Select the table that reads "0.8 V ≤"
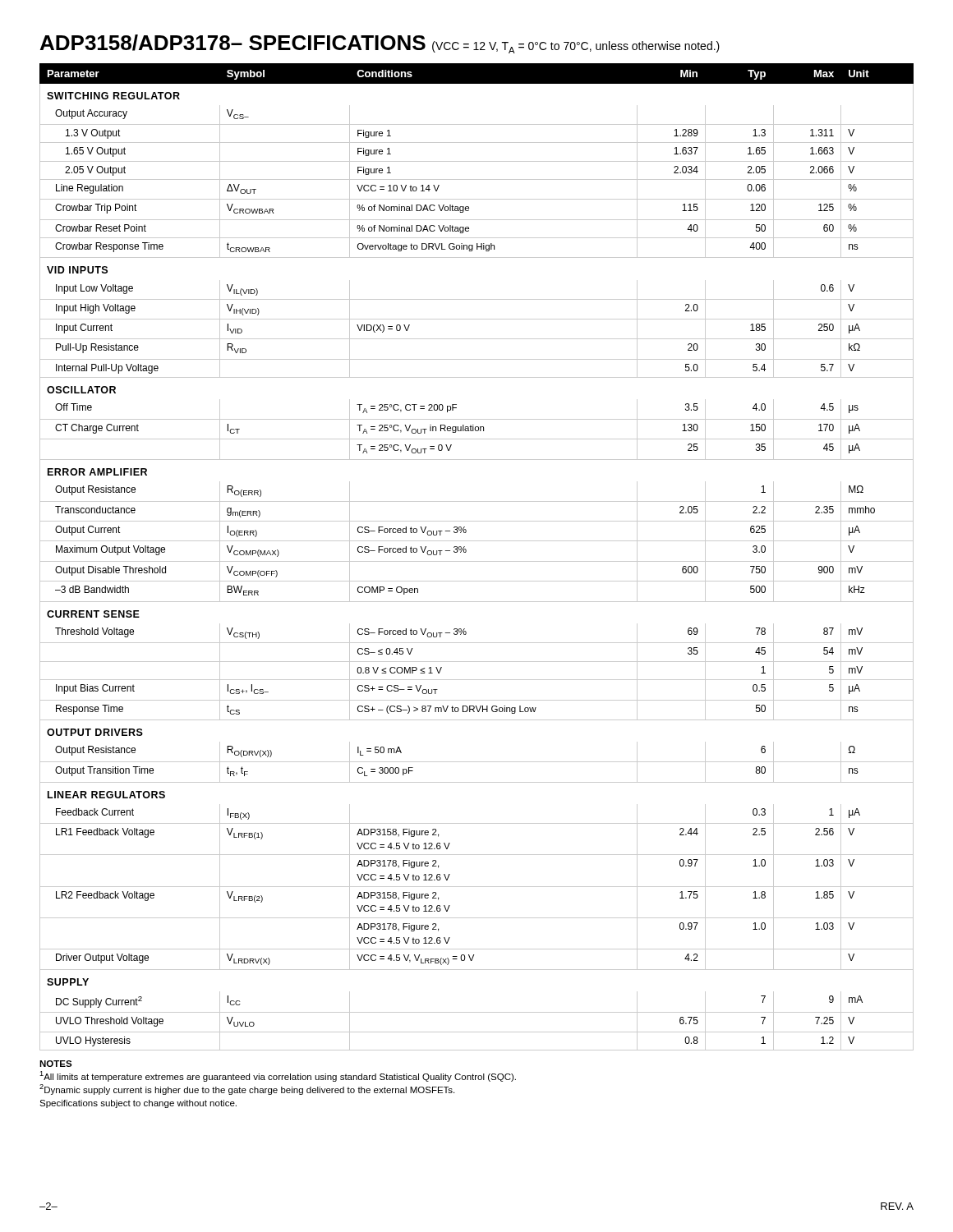The width and height of the screenshot is (953, 1232). pos(476,557)
